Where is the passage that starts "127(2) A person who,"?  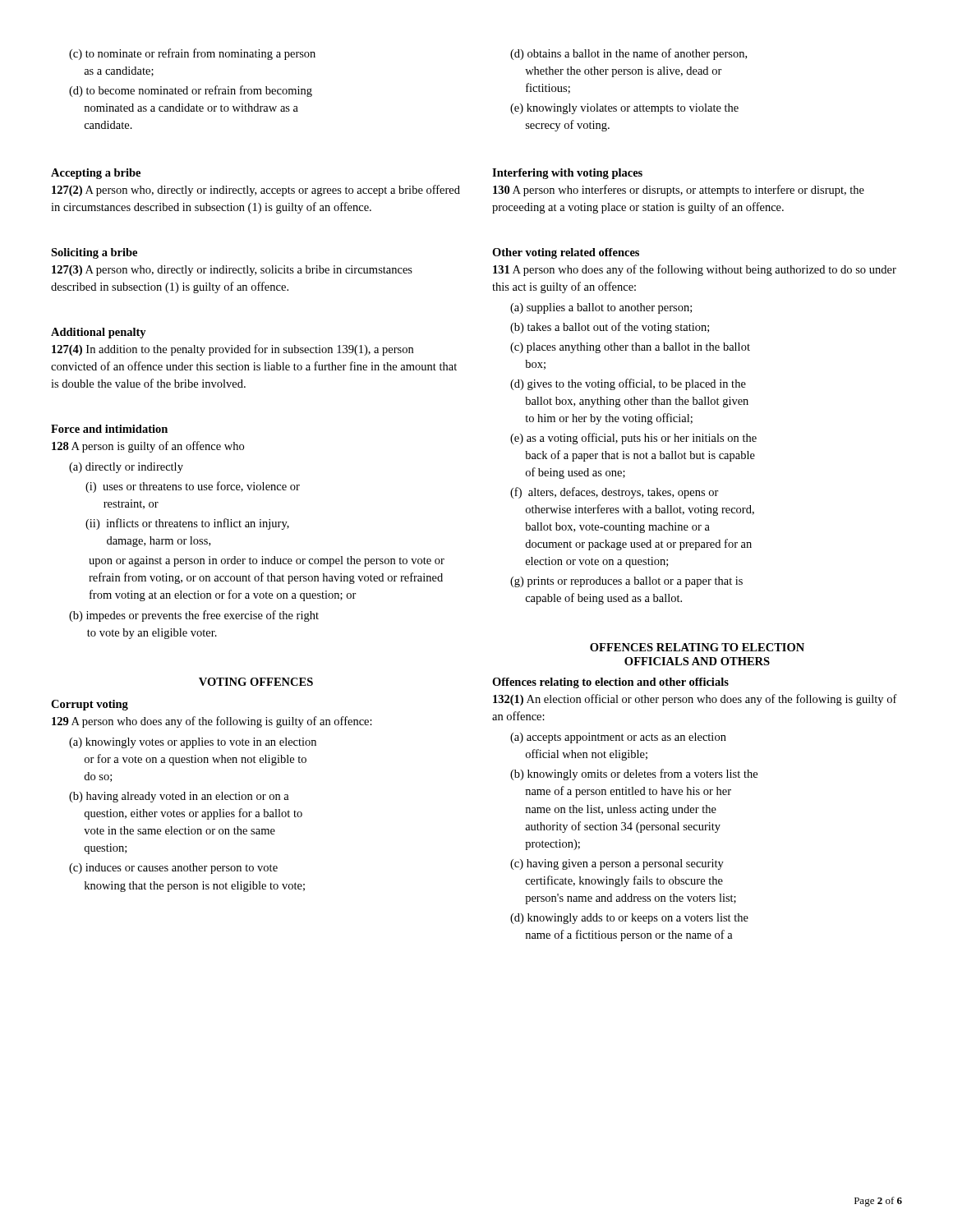coord(255,198)
